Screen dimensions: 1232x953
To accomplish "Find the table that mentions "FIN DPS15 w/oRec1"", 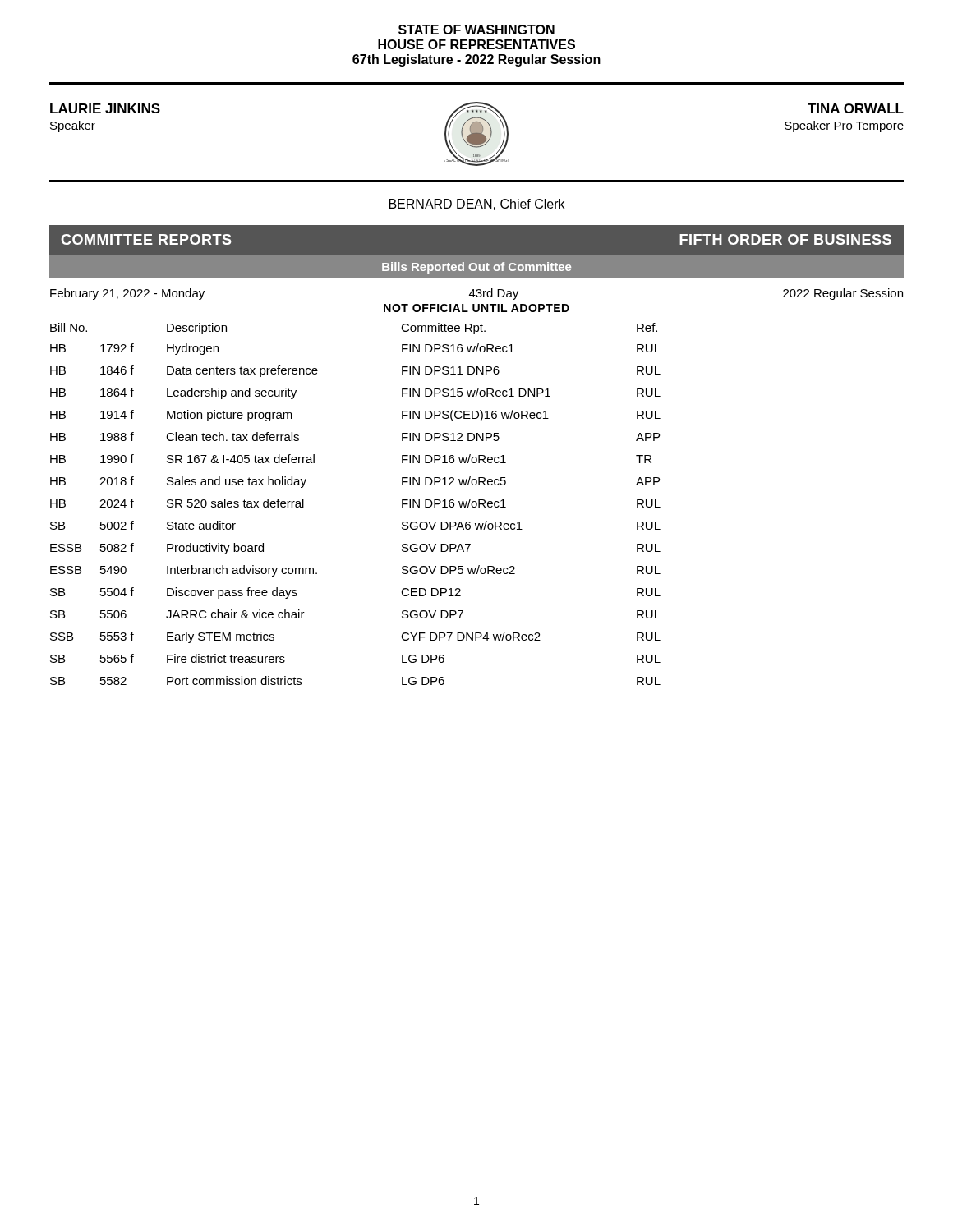I will (476, 505).
